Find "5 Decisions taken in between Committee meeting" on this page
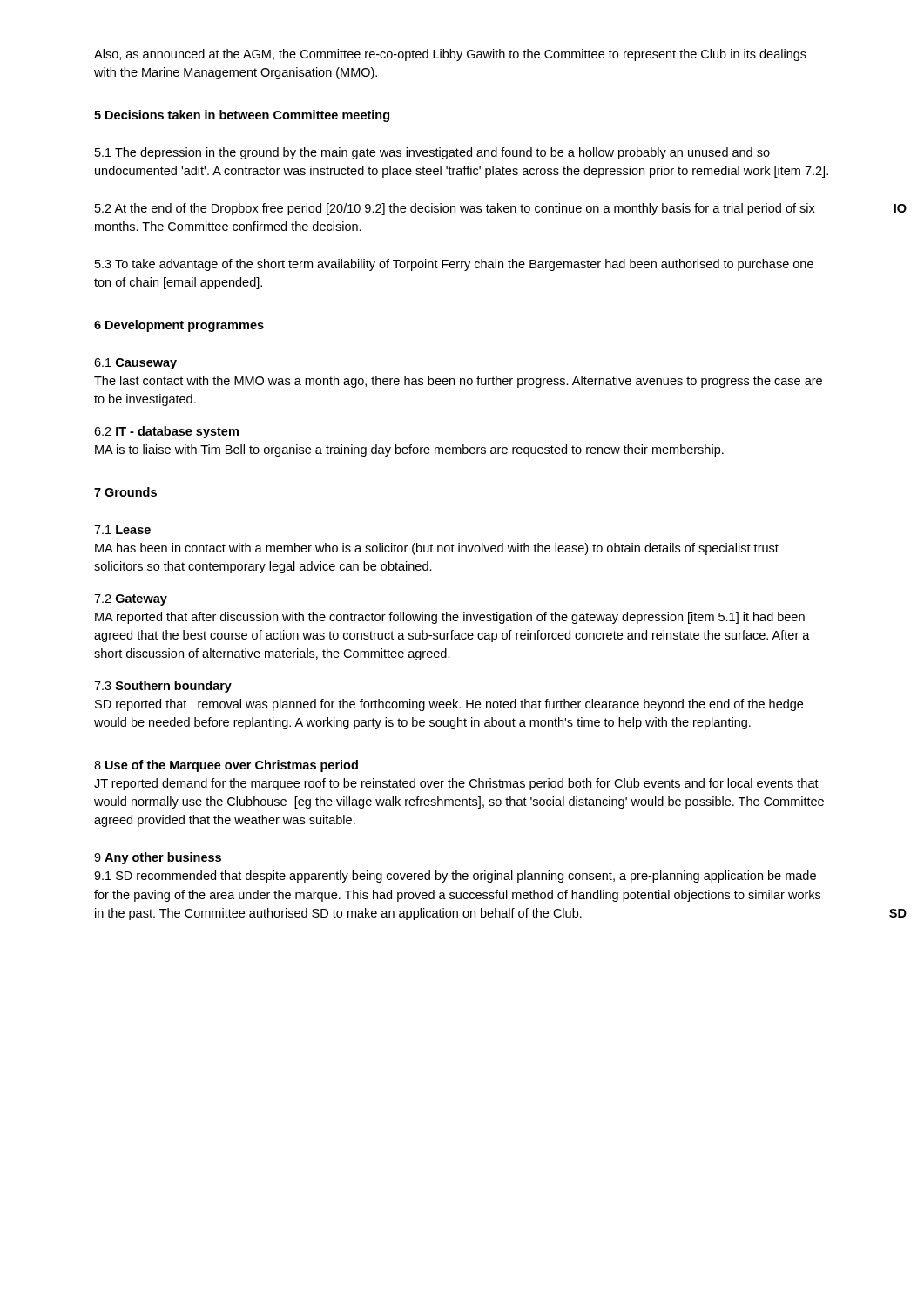 coord(242,115)
